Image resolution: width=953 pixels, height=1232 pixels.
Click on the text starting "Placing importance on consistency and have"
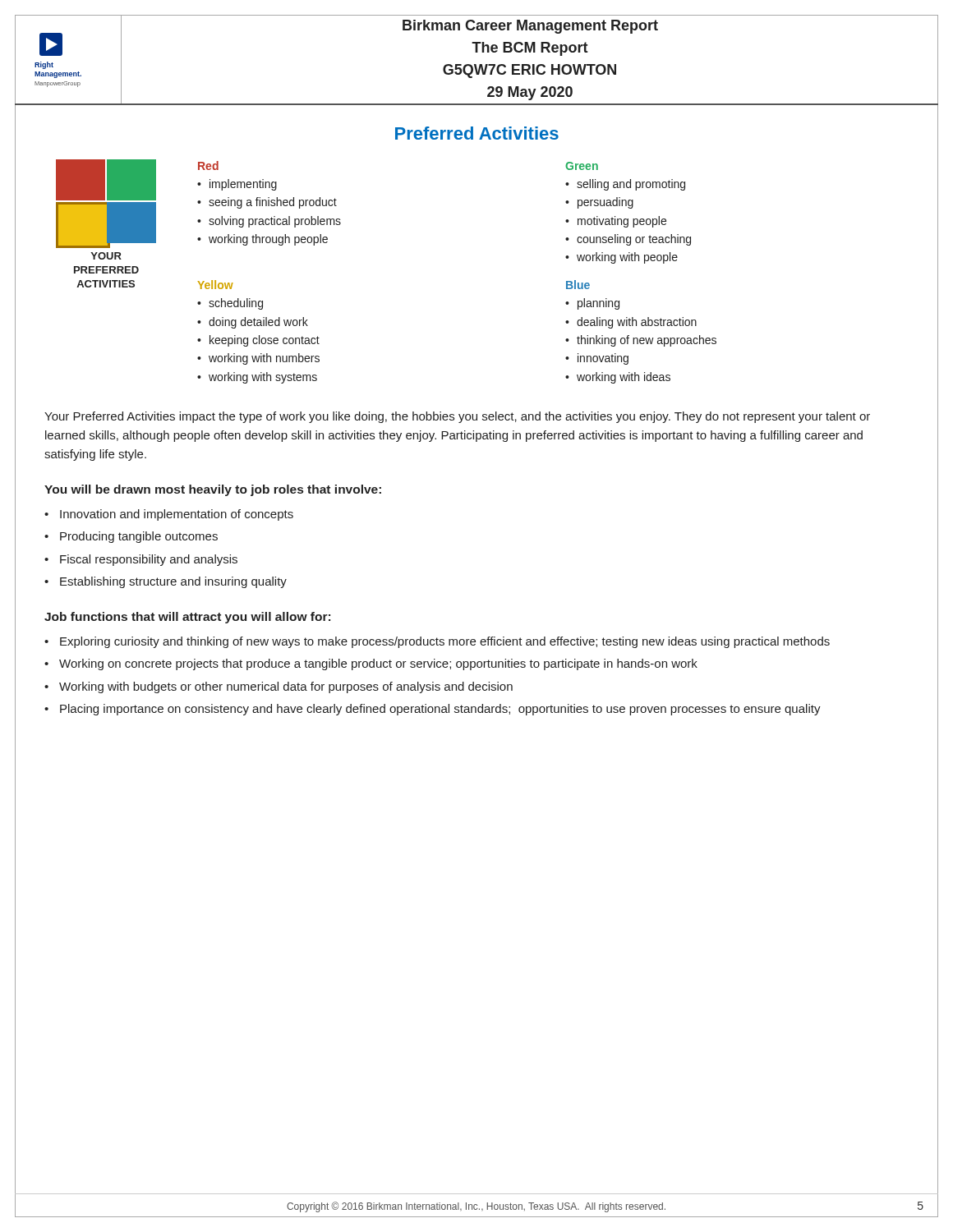click(x=440, y=709)
